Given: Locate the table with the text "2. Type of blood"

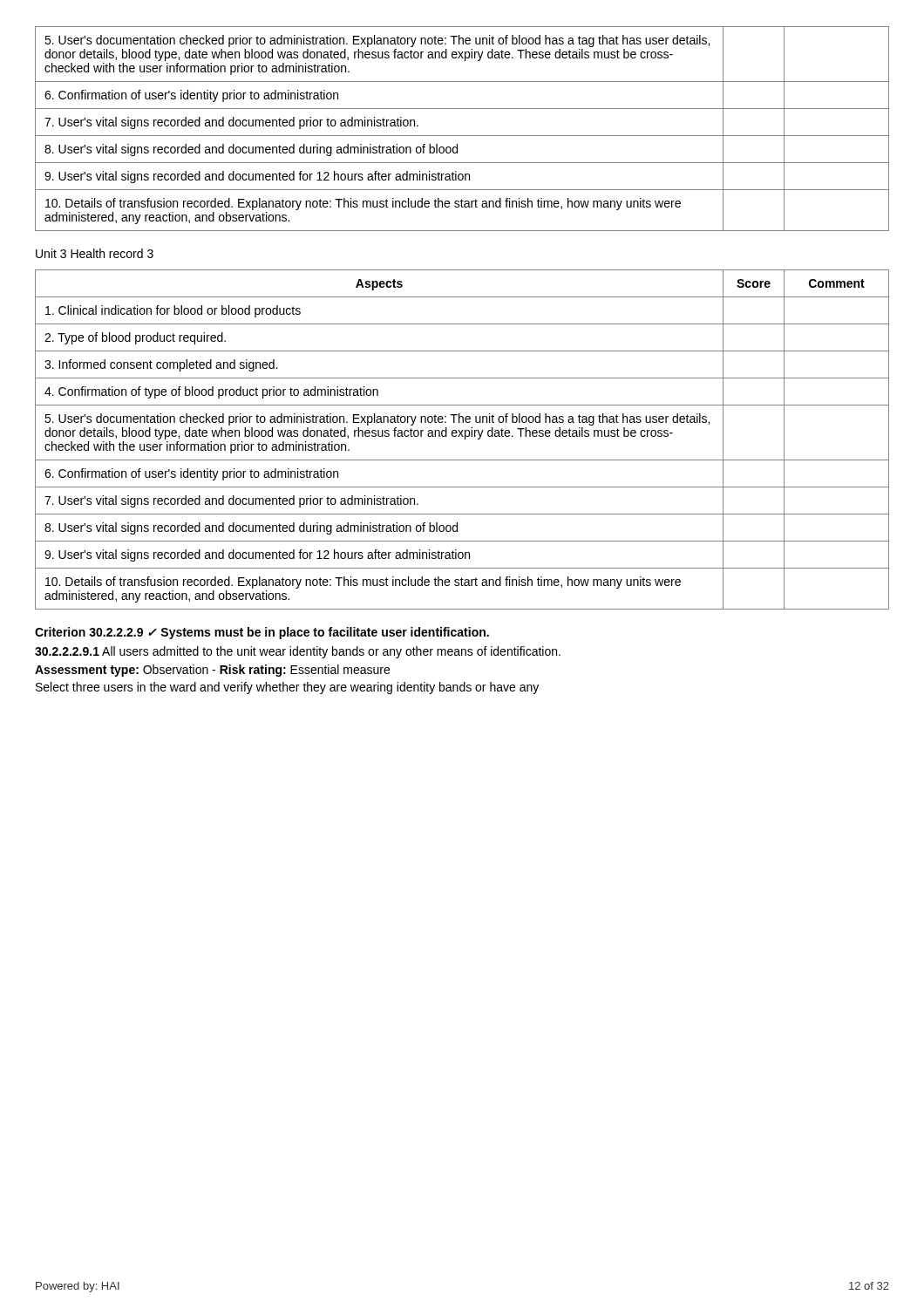Looking at the screenshot, I should 462,439.
